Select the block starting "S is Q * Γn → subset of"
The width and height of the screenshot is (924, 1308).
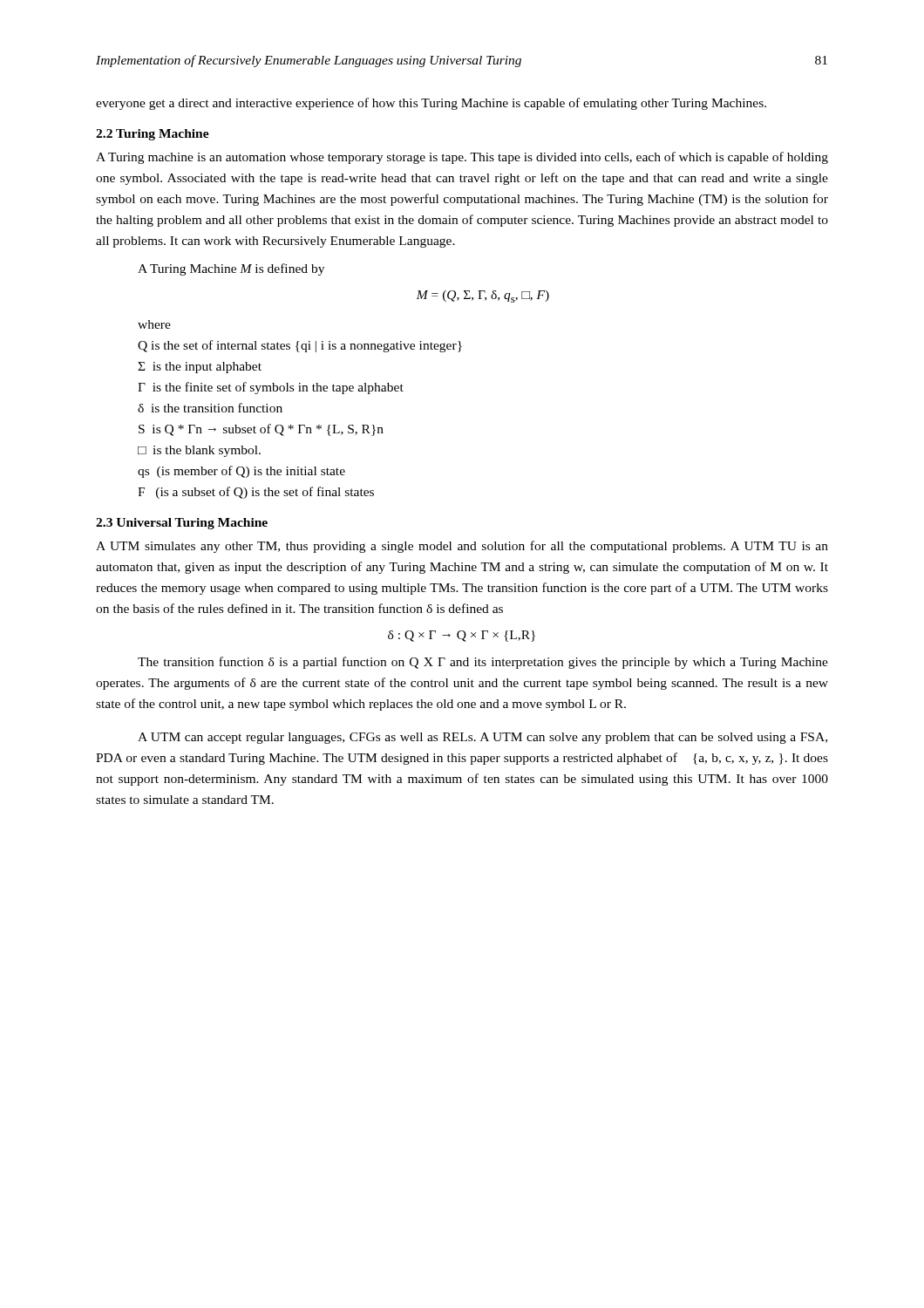(261, 429)
